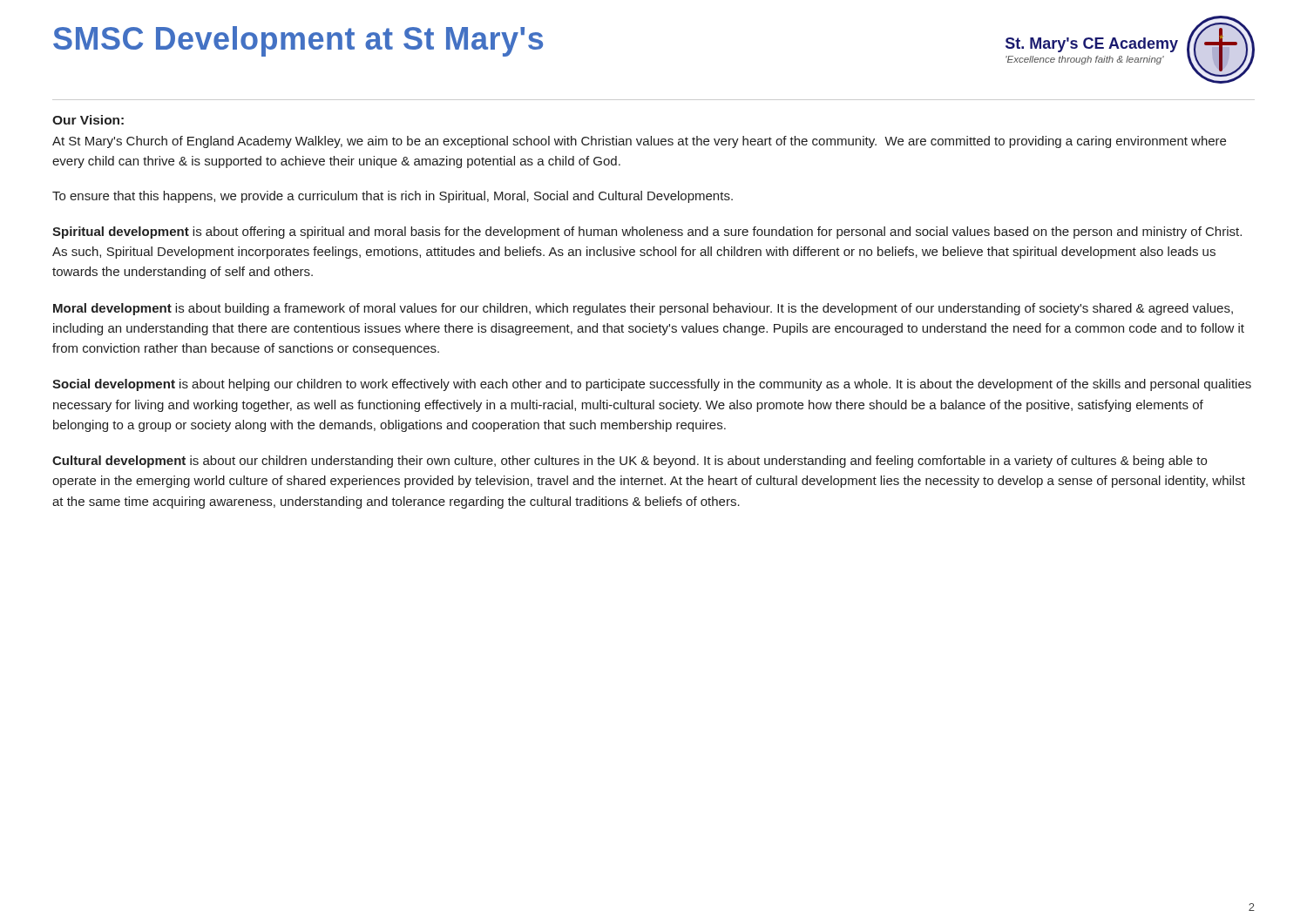Find the text block containing "Spiritual development is about offering a"
The image size is (1307, 924).
649,251
